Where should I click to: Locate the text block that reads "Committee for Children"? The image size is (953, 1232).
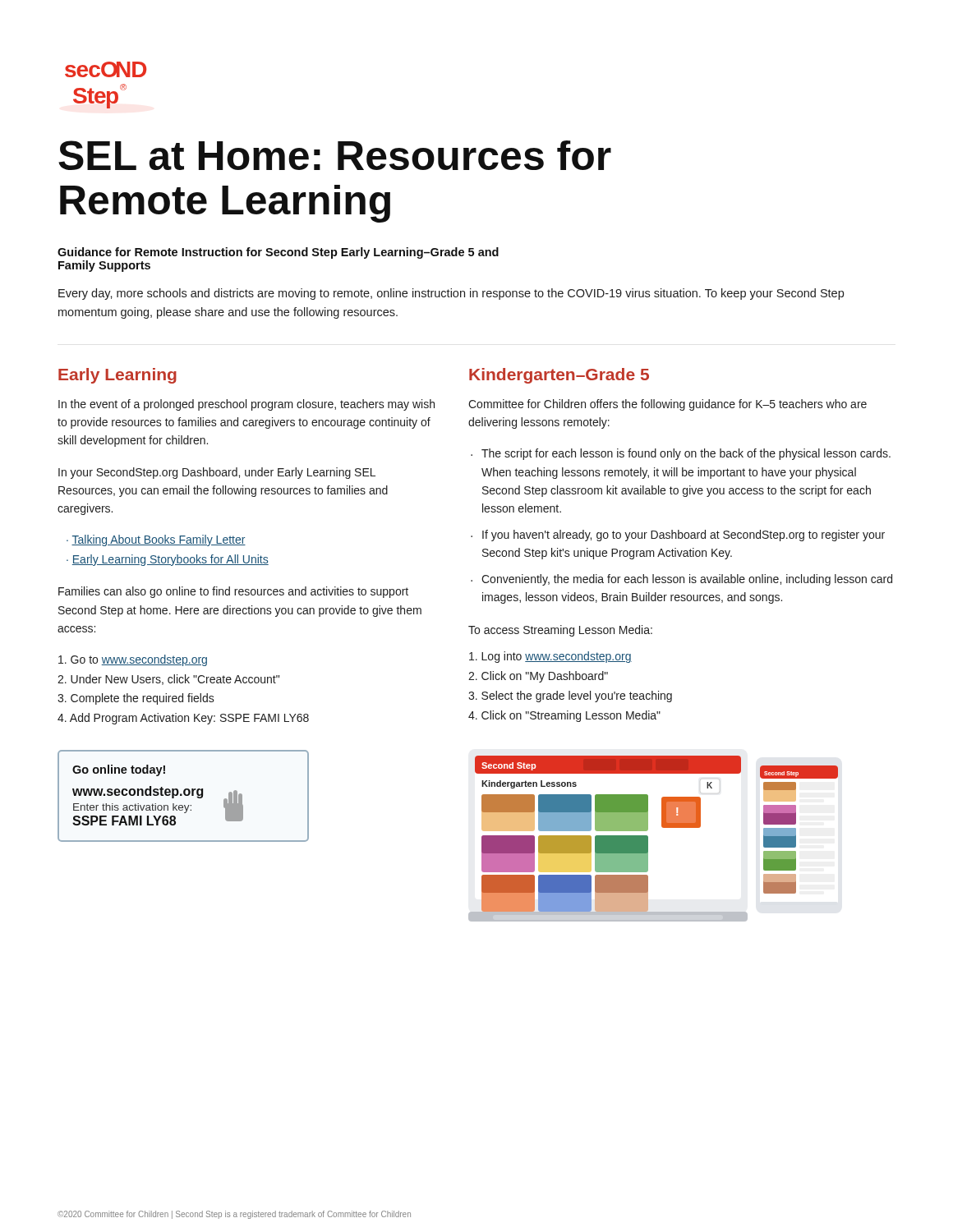coord(668,413)
